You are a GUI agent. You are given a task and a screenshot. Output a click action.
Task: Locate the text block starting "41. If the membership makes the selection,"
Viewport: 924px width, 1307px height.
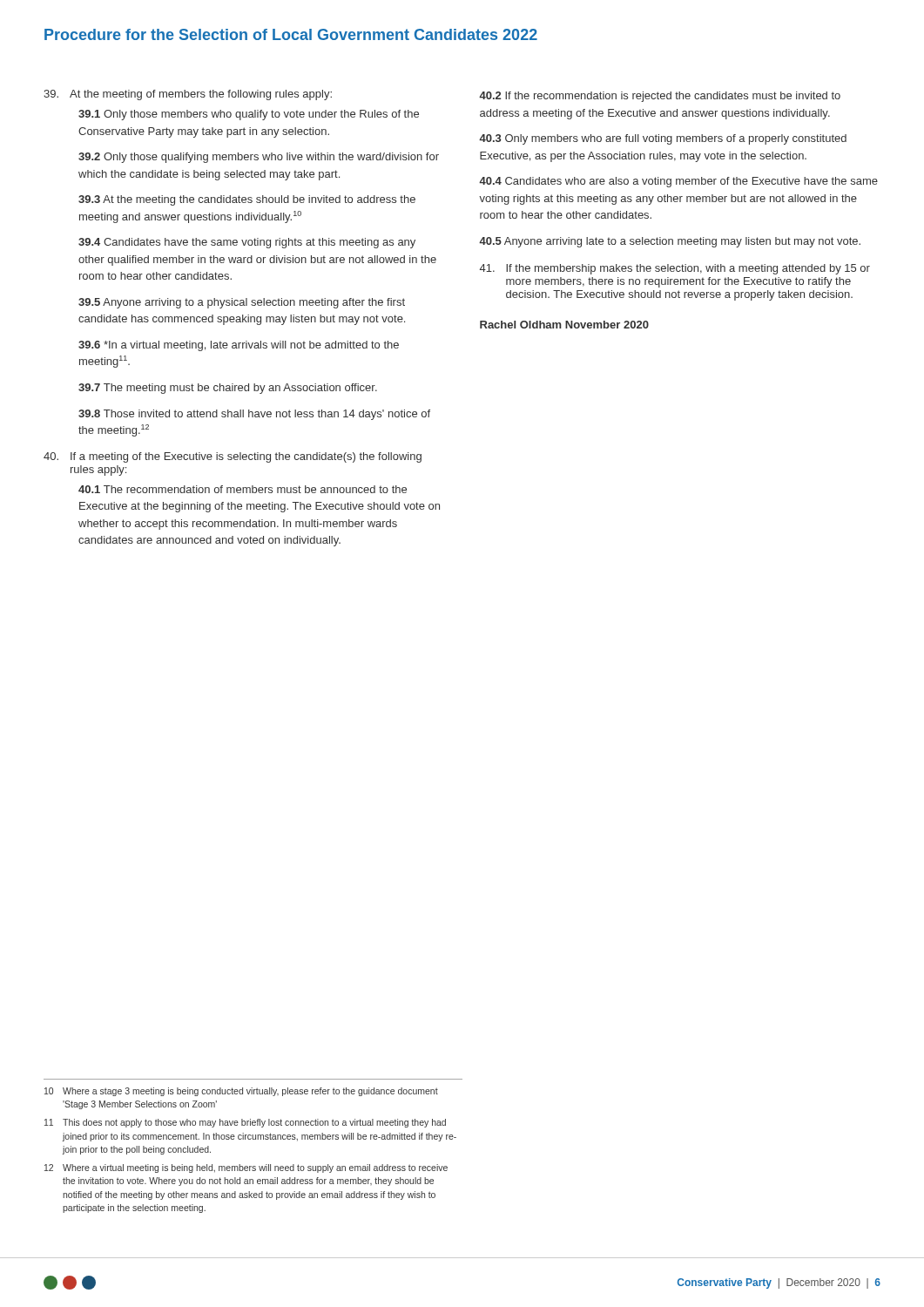(x=680, y=281)
